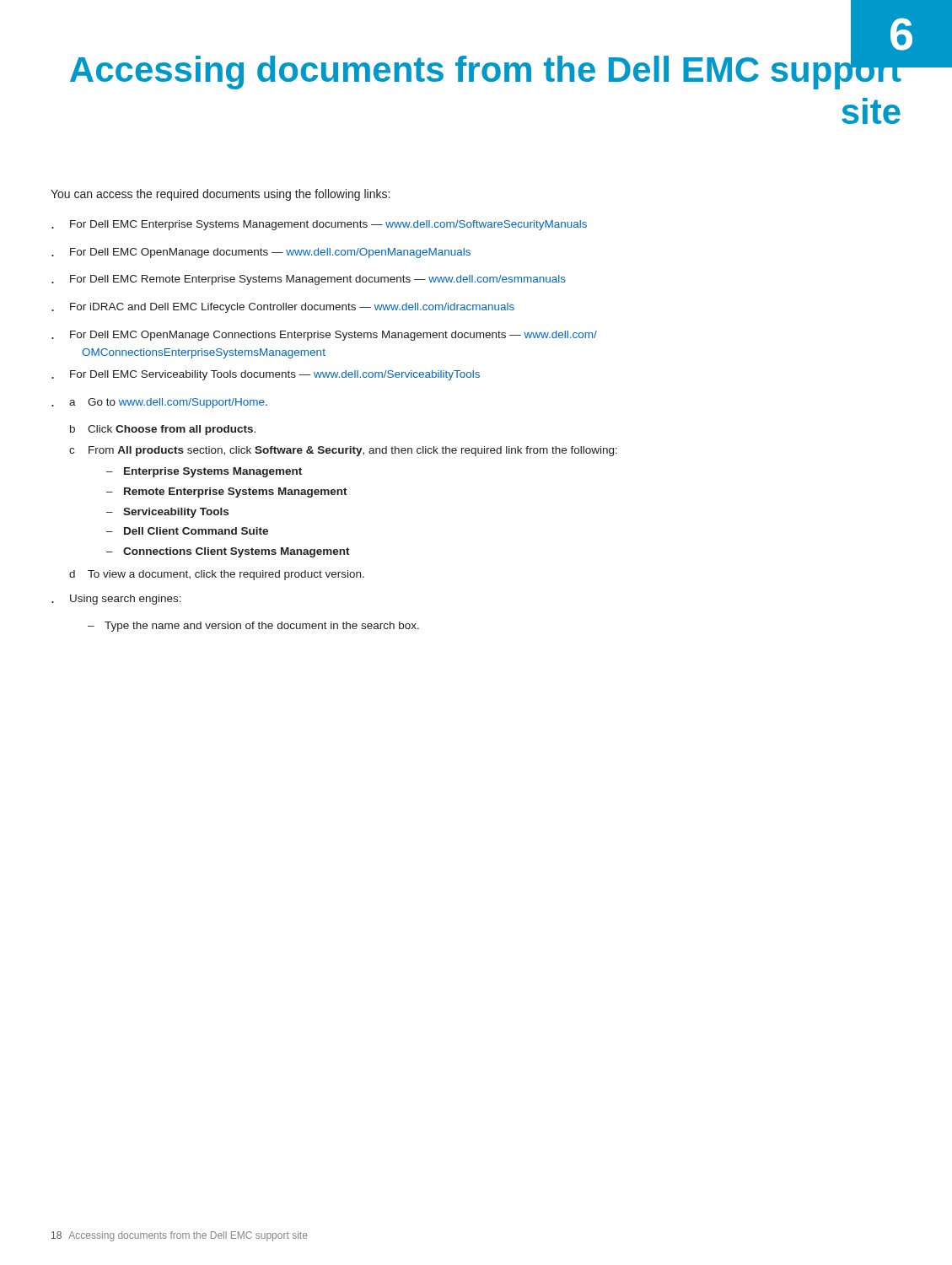This screenshot has height=1265, width=952.
Task: Select the block starting "Accessing documents from the Dell EMC"
Action: [x=476, y=91]
